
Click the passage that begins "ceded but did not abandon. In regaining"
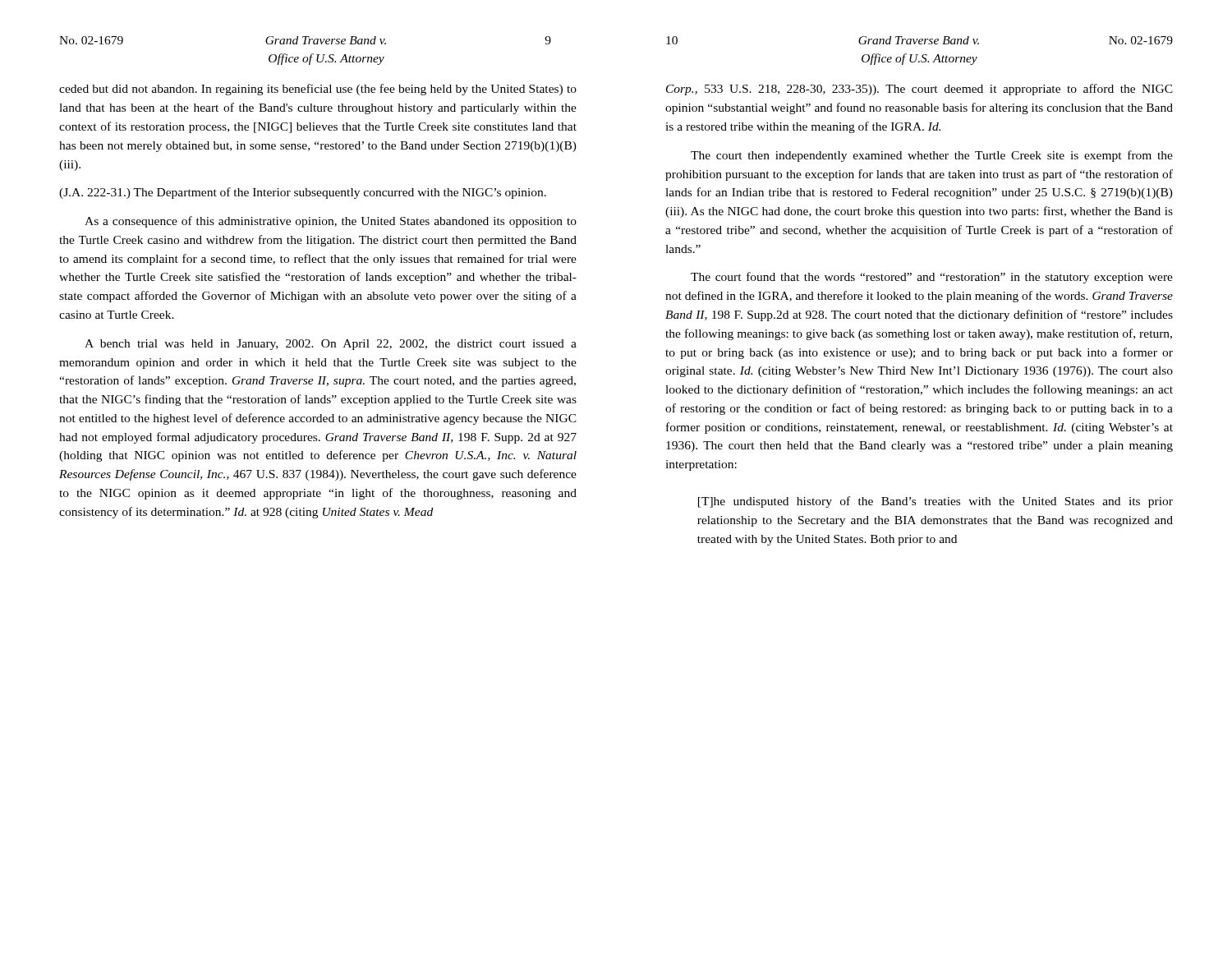[318, 127]
